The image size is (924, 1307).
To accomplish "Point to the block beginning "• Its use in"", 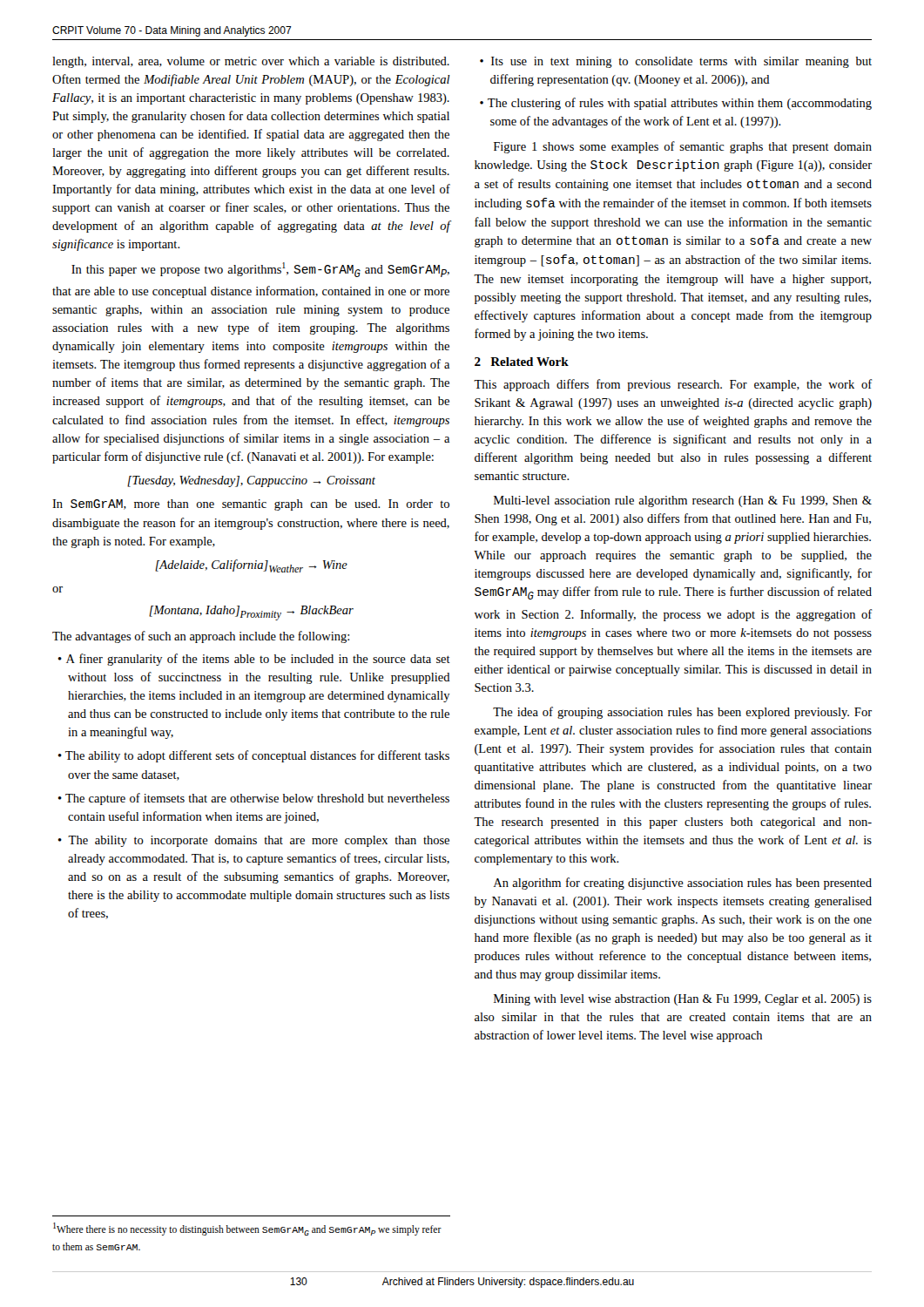I will pos(673,71).
